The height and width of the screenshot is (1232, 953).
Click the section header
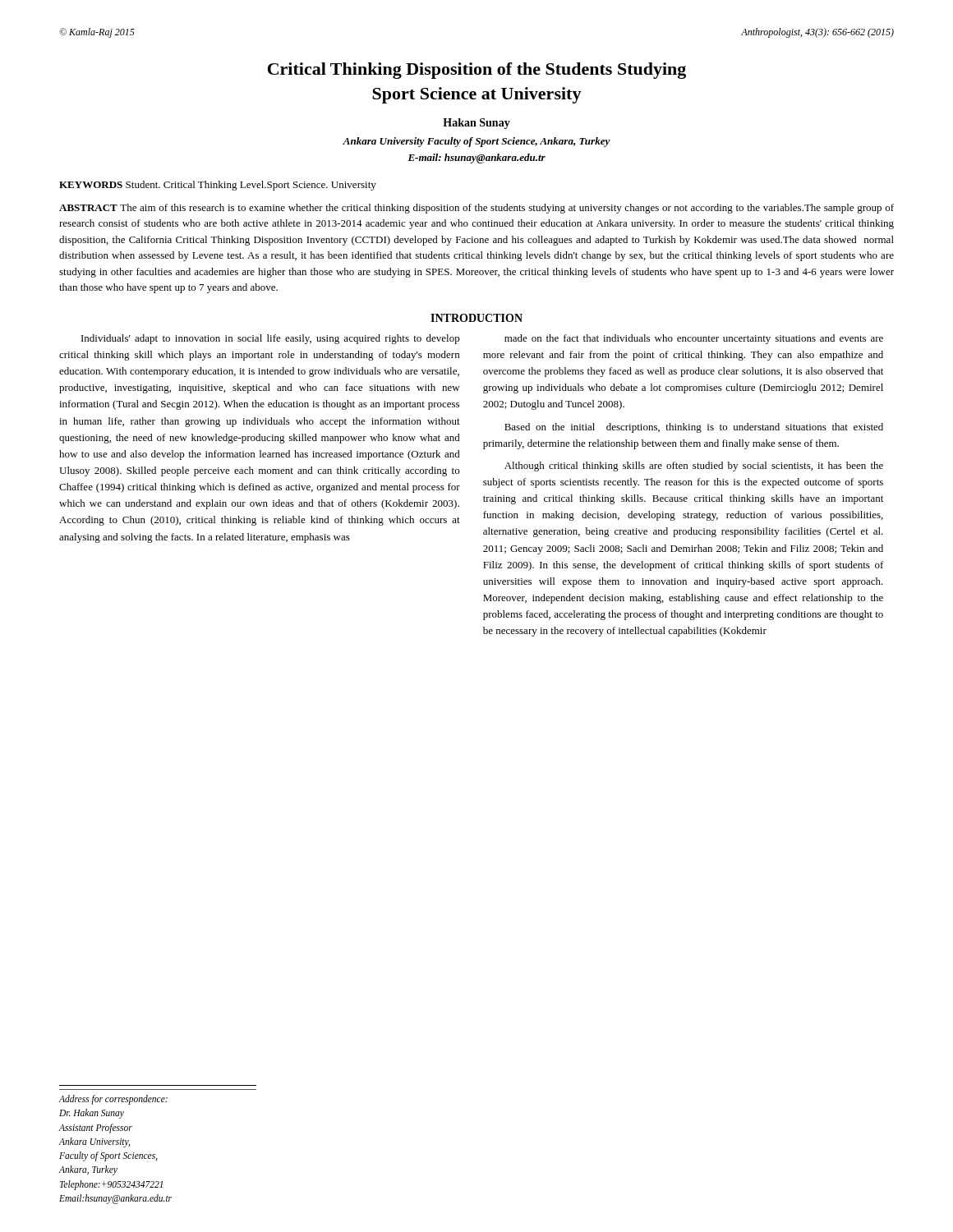476,318
